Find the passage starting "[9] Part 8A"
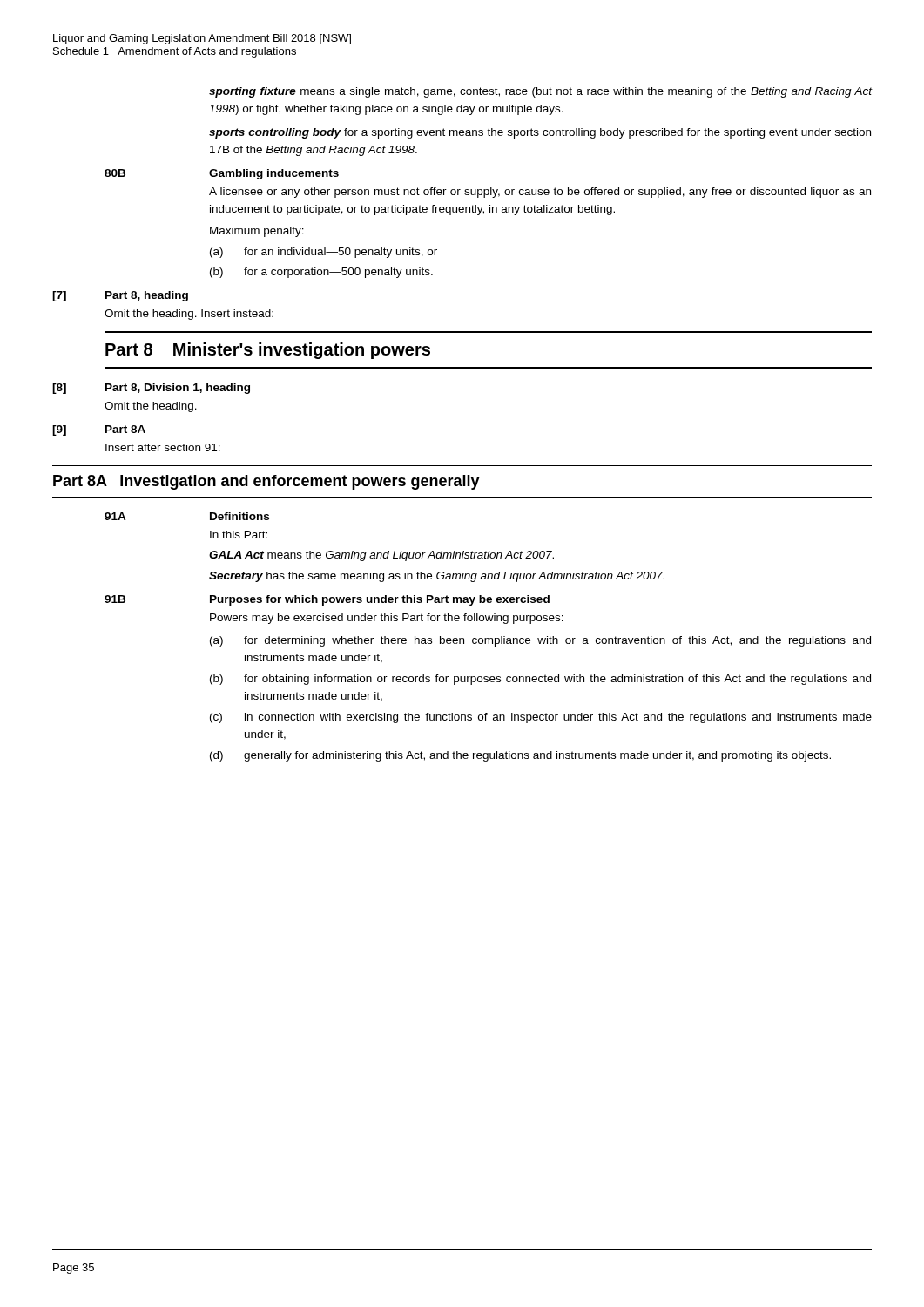 [x=99, y=429]
